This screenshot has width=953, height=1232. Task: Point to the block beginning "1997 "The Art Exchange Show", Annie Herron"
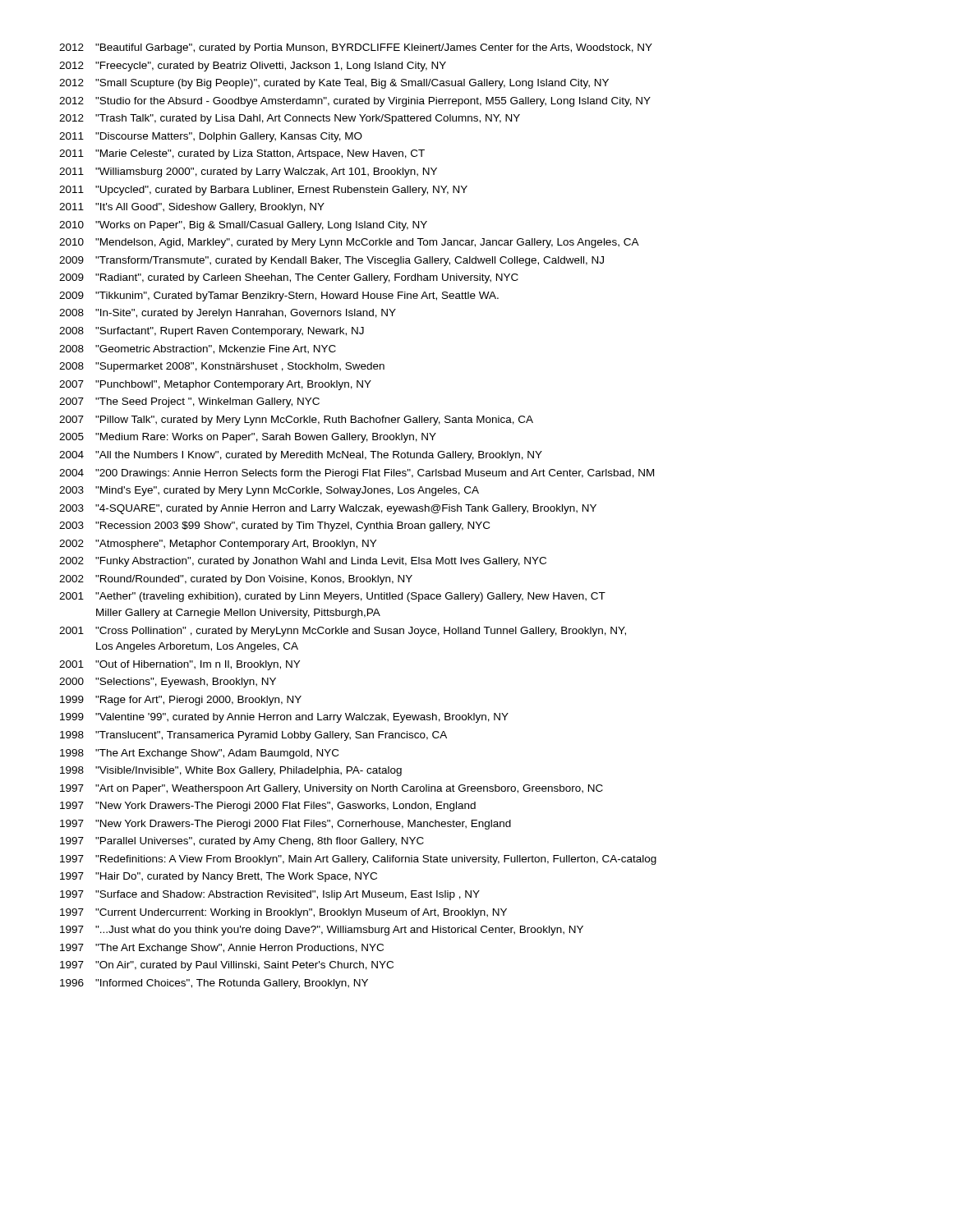[x=222, y=947]
